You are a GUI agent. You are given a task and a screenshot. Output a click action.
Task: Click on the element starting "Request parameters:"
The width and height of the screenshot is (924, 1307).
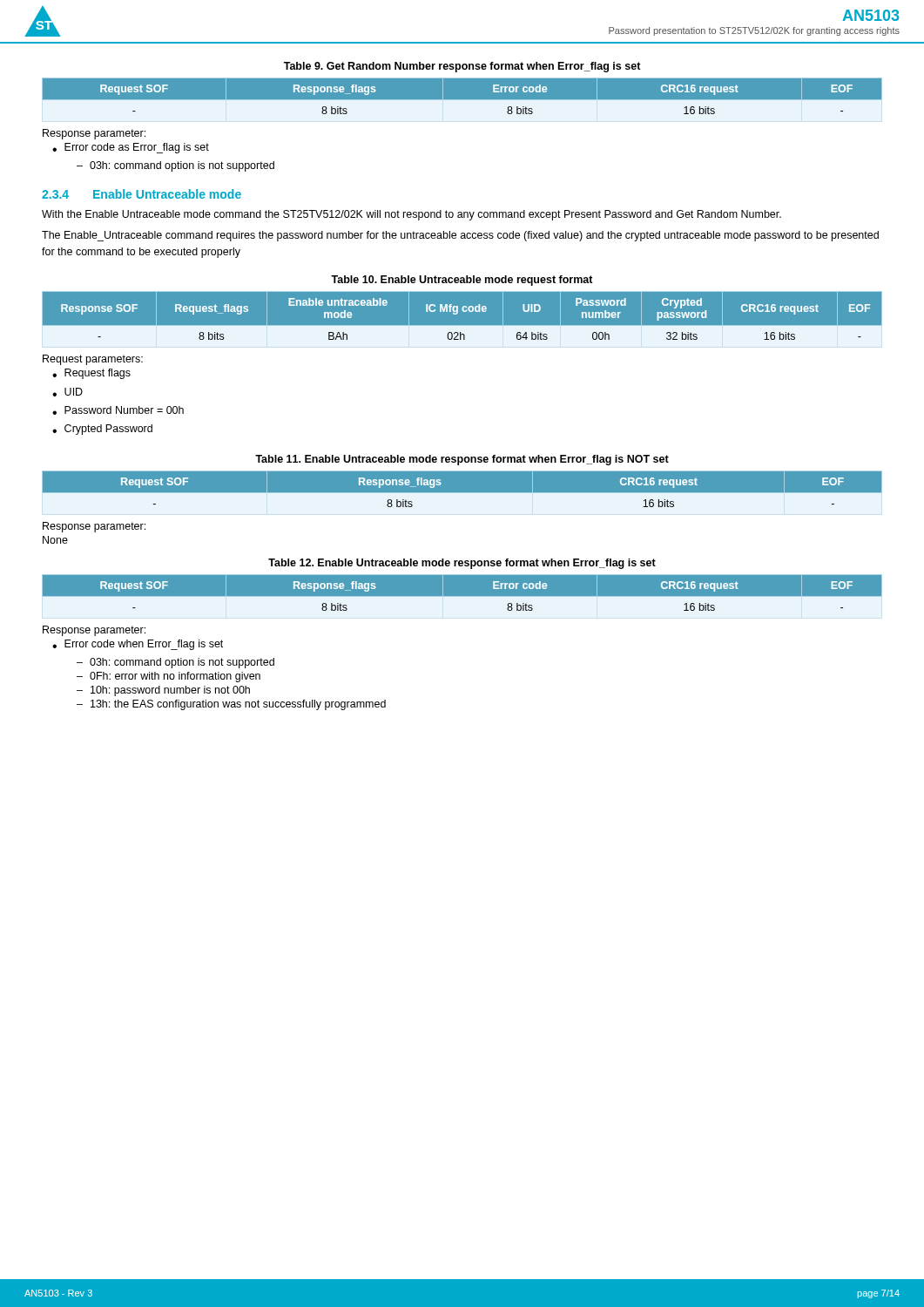(93, 359)
